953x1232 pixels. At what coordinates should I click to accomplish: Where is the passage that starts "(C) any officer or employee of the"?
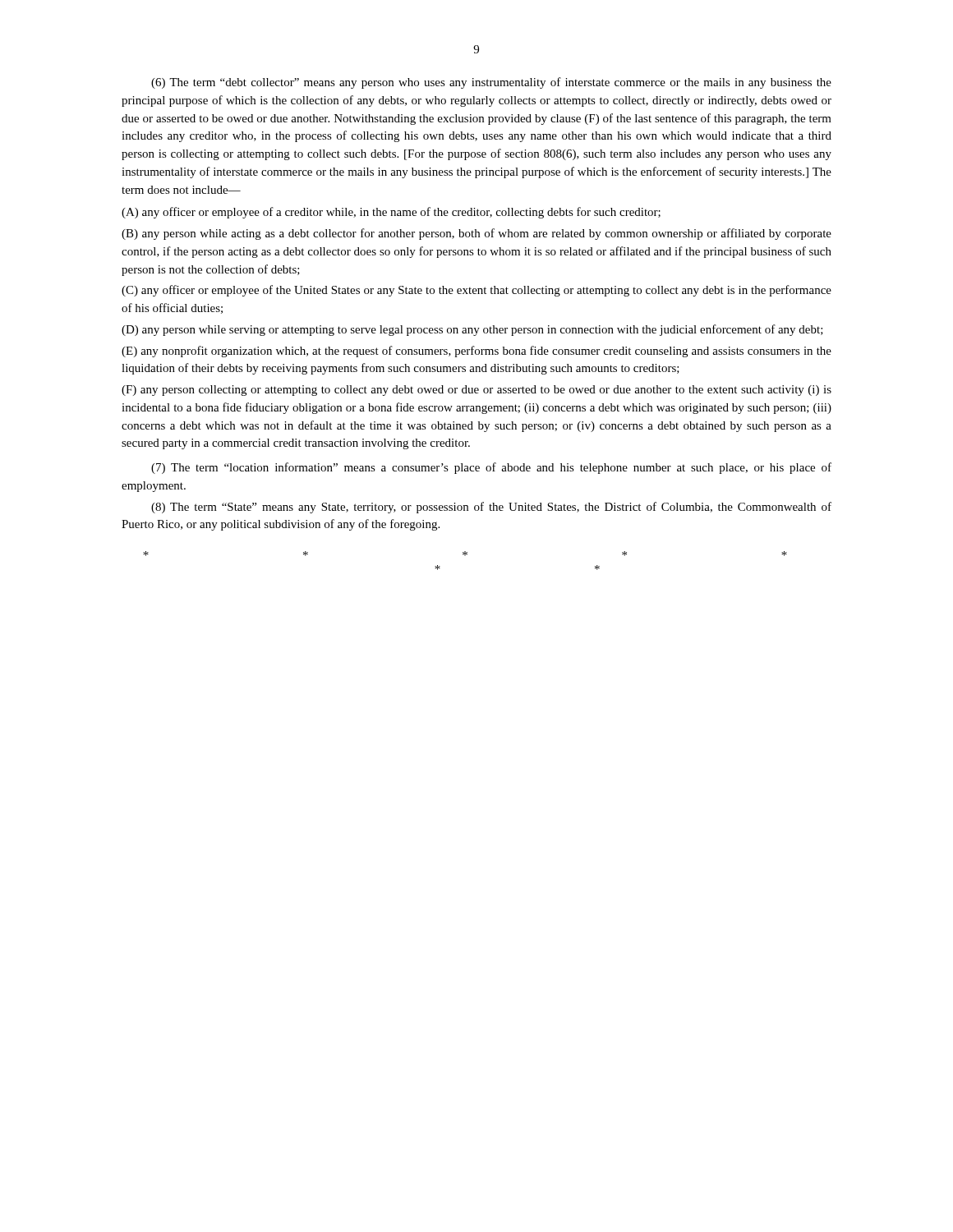(476, 300)
